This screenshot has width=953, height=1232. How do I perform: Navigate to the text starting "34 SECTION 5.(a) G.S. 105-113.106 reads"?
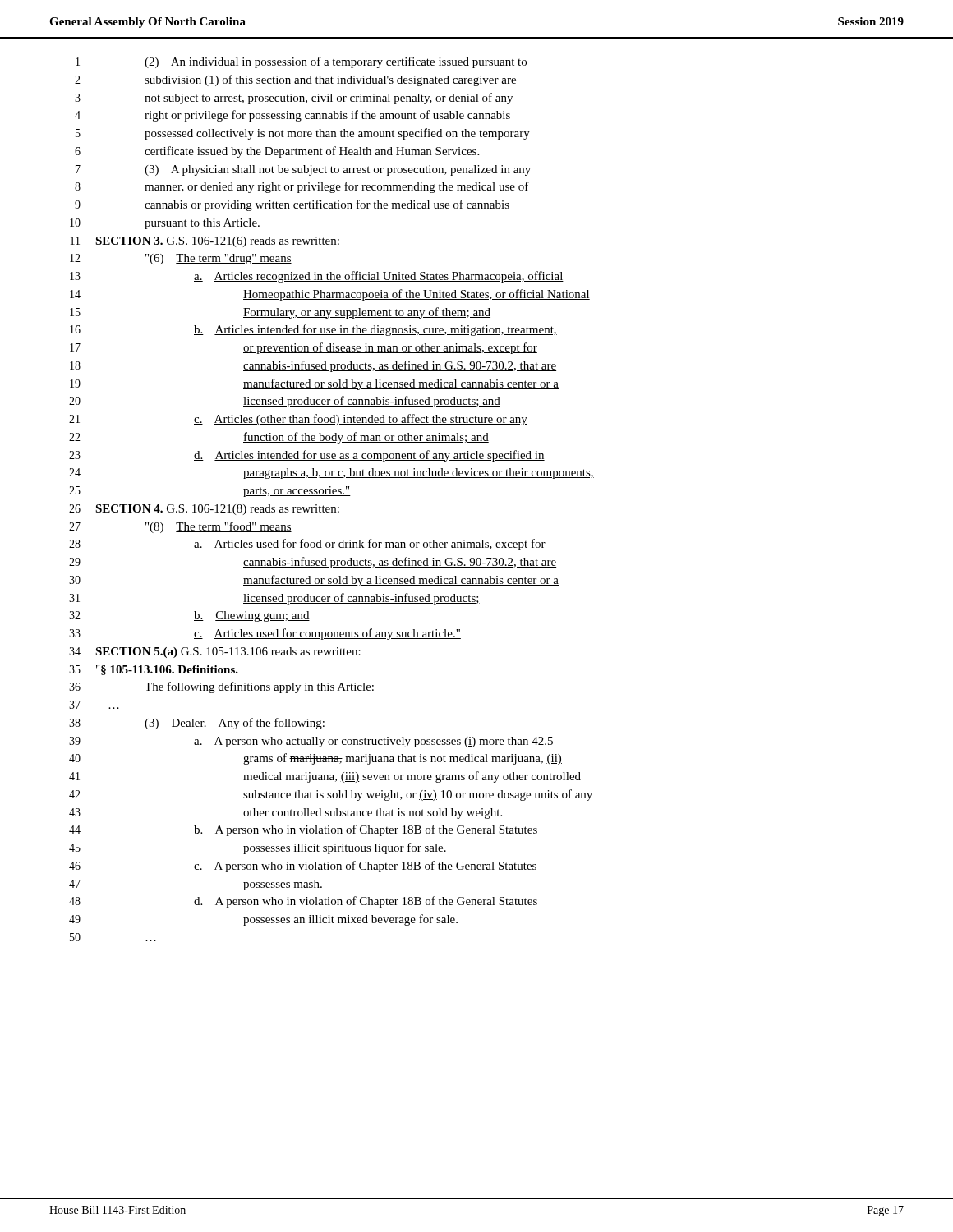215,653
